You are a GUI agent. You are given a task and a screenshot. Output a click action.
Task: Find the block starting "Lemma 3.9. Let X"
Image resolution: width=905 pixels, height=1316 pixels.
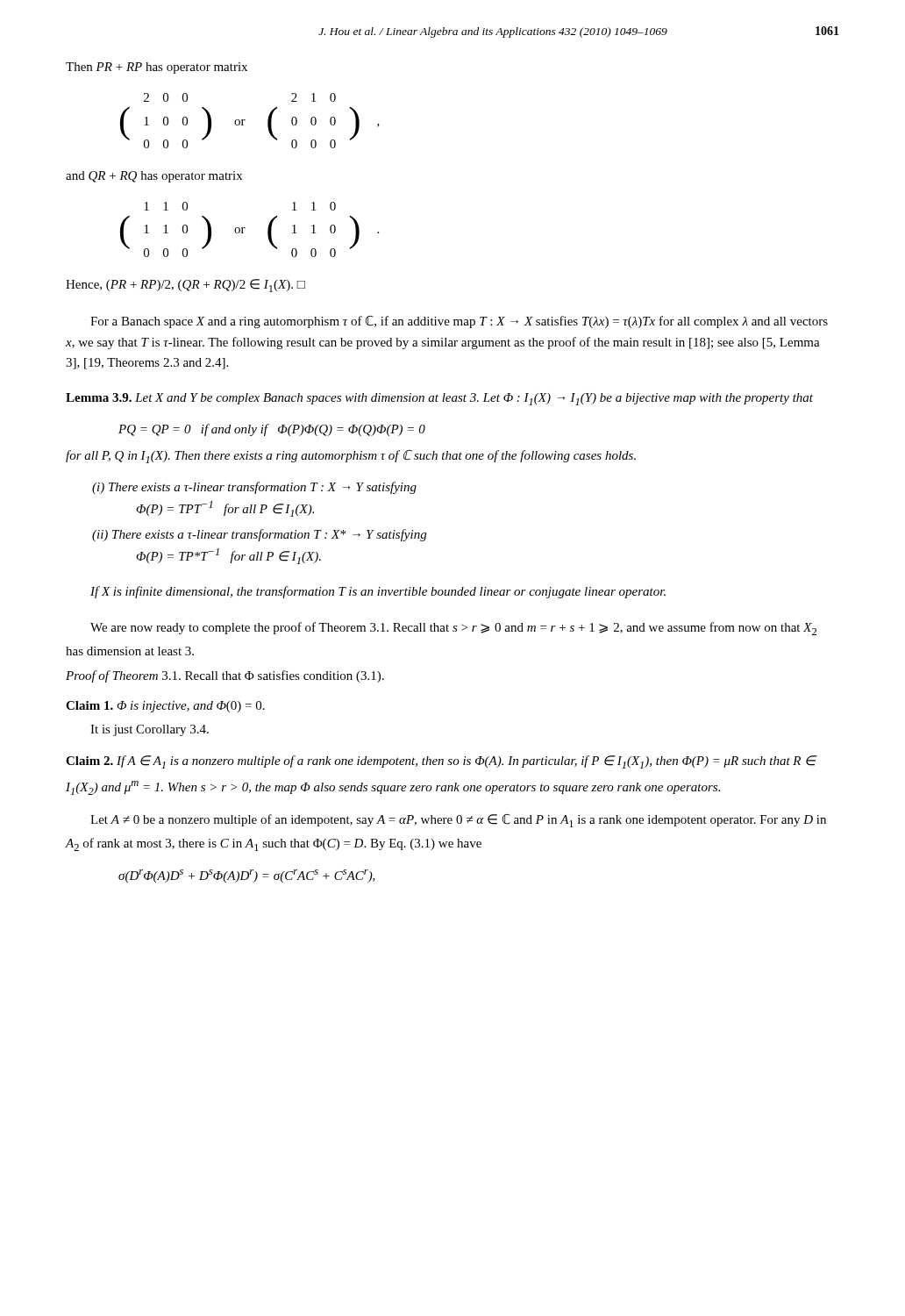click(x=439, y=399)
